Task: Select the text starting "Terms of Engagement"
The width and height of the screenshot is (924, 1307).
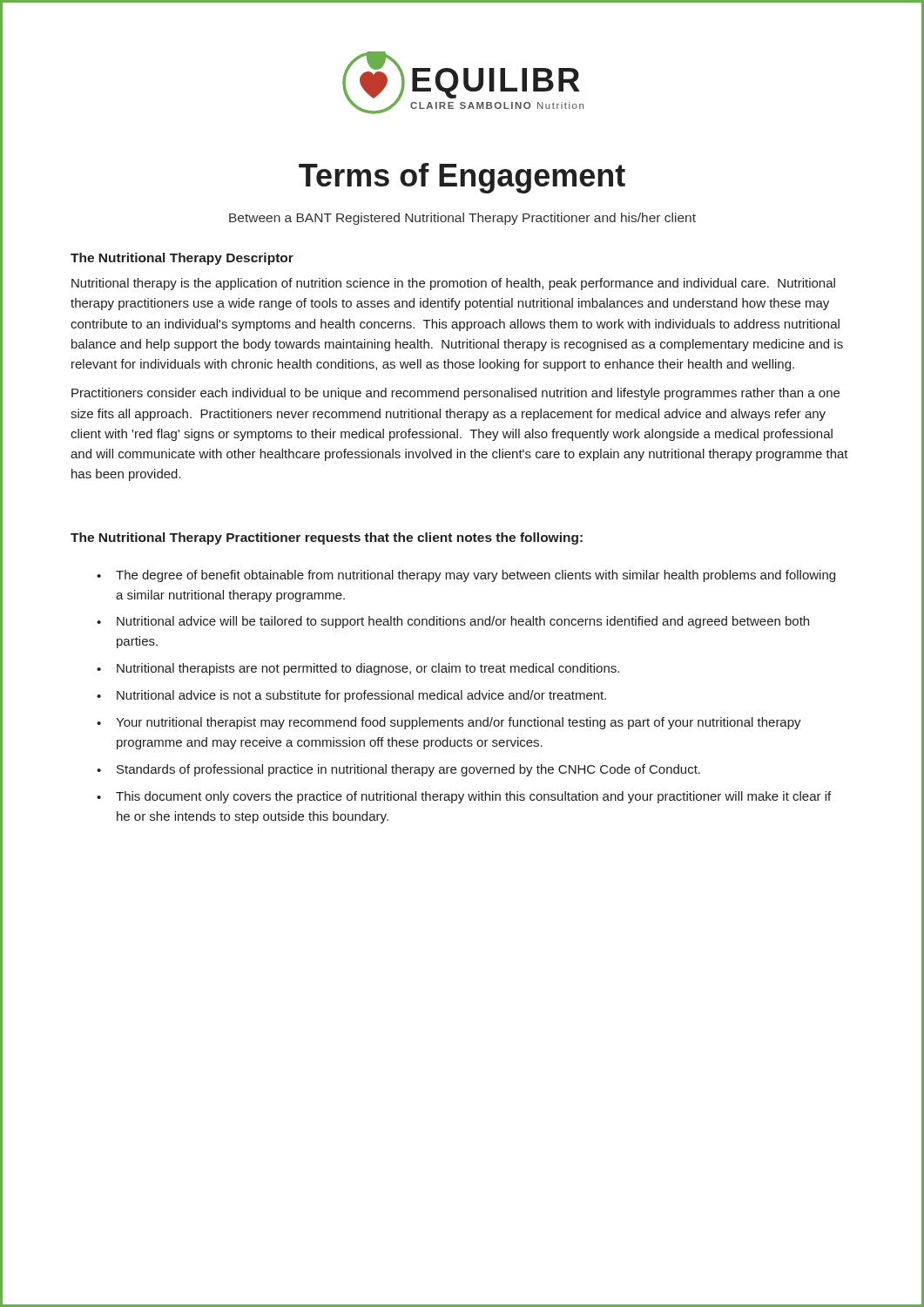Action: [462, 176]
